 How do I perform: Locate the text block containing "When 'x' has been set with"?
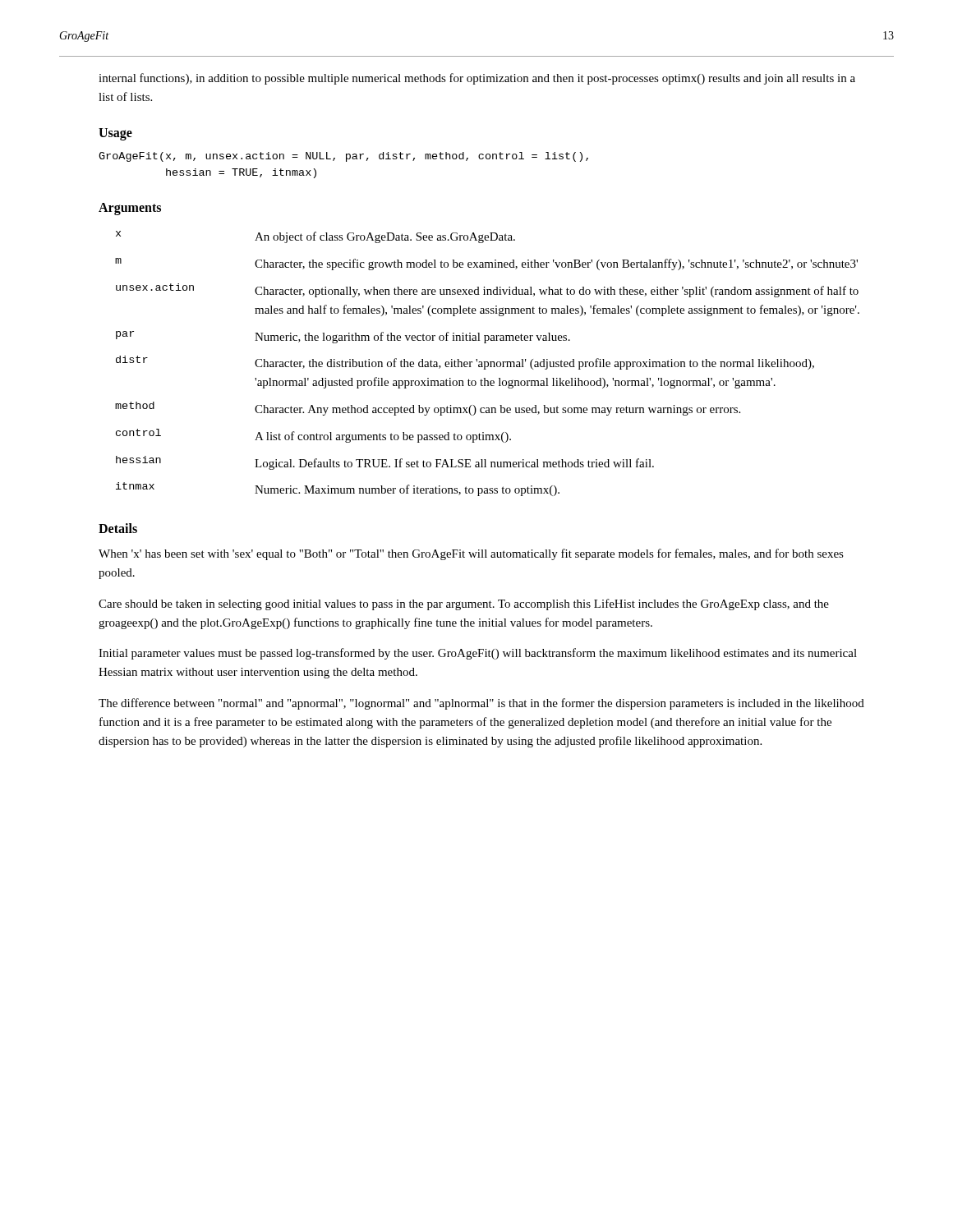point(471,563)
